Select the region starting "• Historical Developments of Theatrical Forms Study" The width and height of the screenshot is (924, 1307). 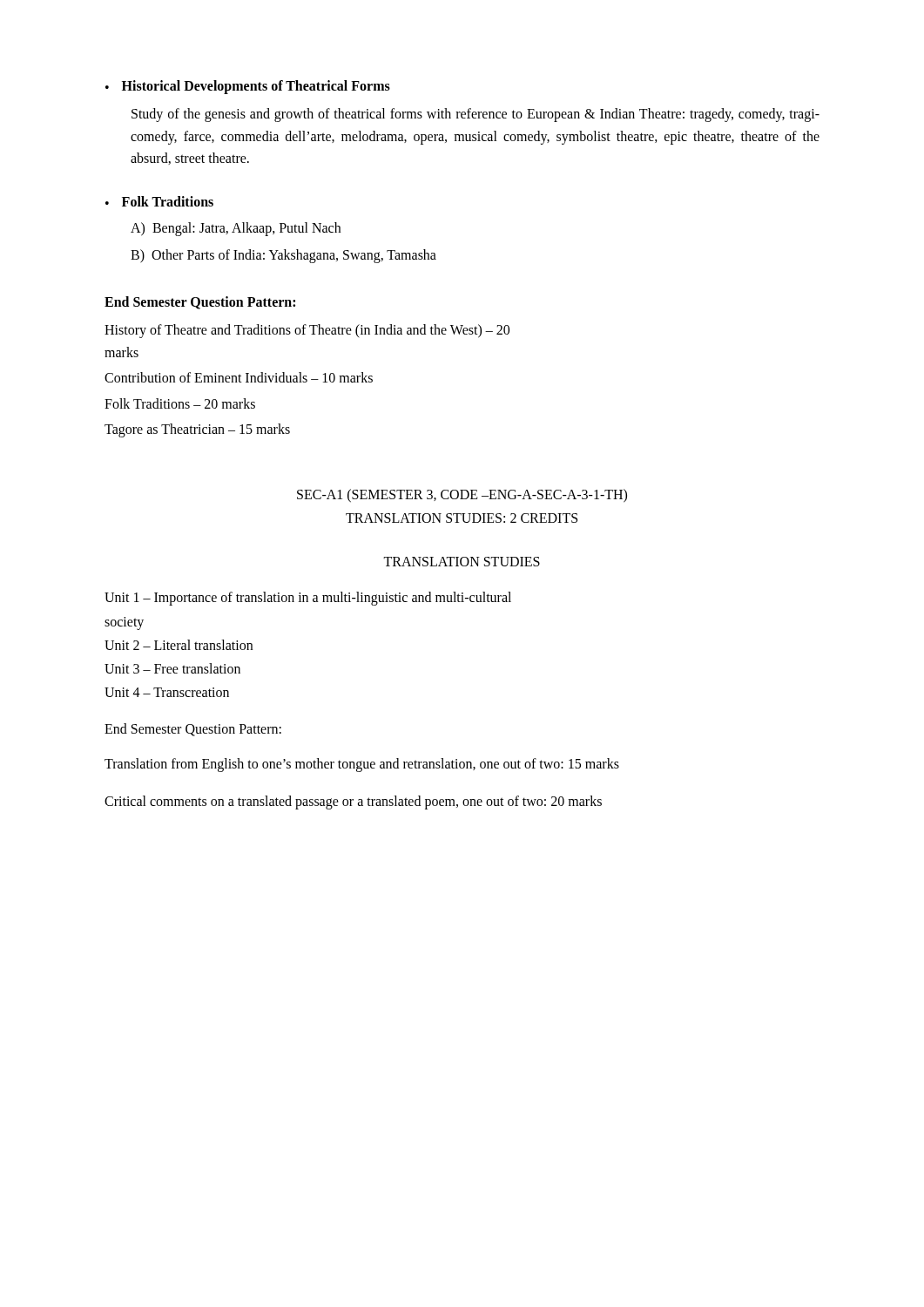[x=462, y=124]
